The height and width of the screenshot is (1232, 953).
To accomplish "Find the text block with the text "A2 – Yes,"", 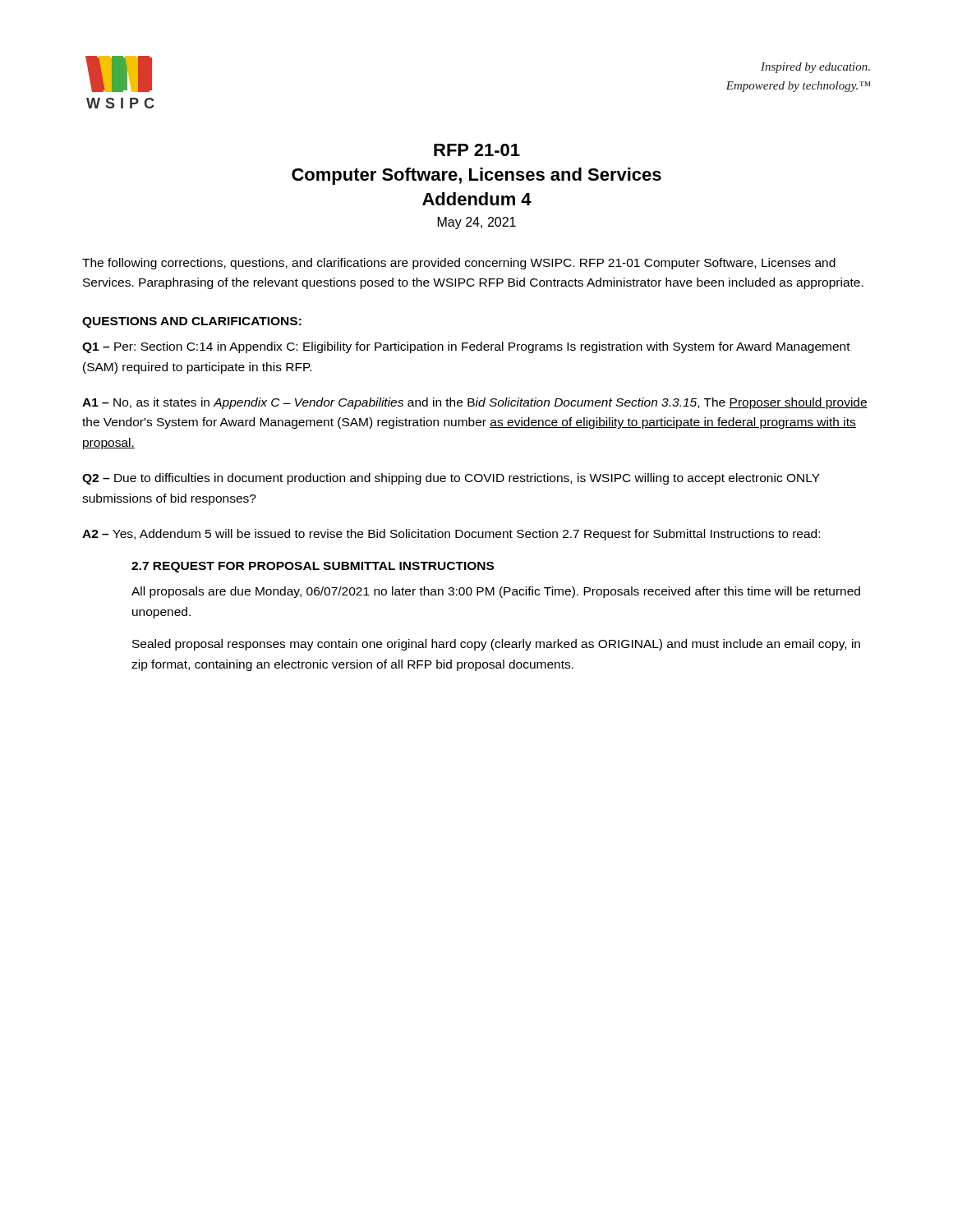I will tap(476, 534).
